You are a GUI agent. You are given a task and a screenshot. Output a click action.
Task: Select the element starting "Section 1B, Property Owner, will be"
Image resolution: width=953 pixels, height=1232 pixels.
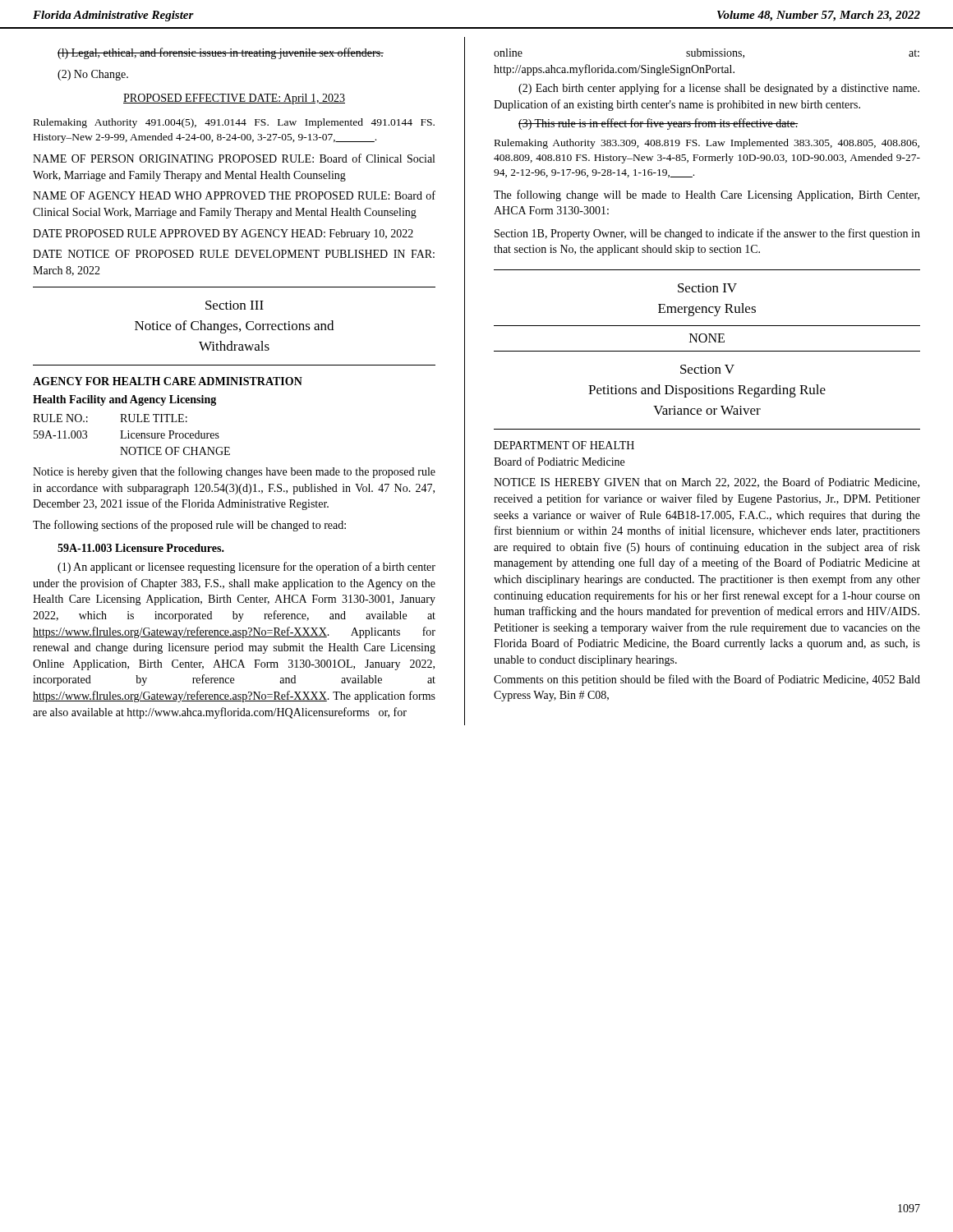click(707, 242)
